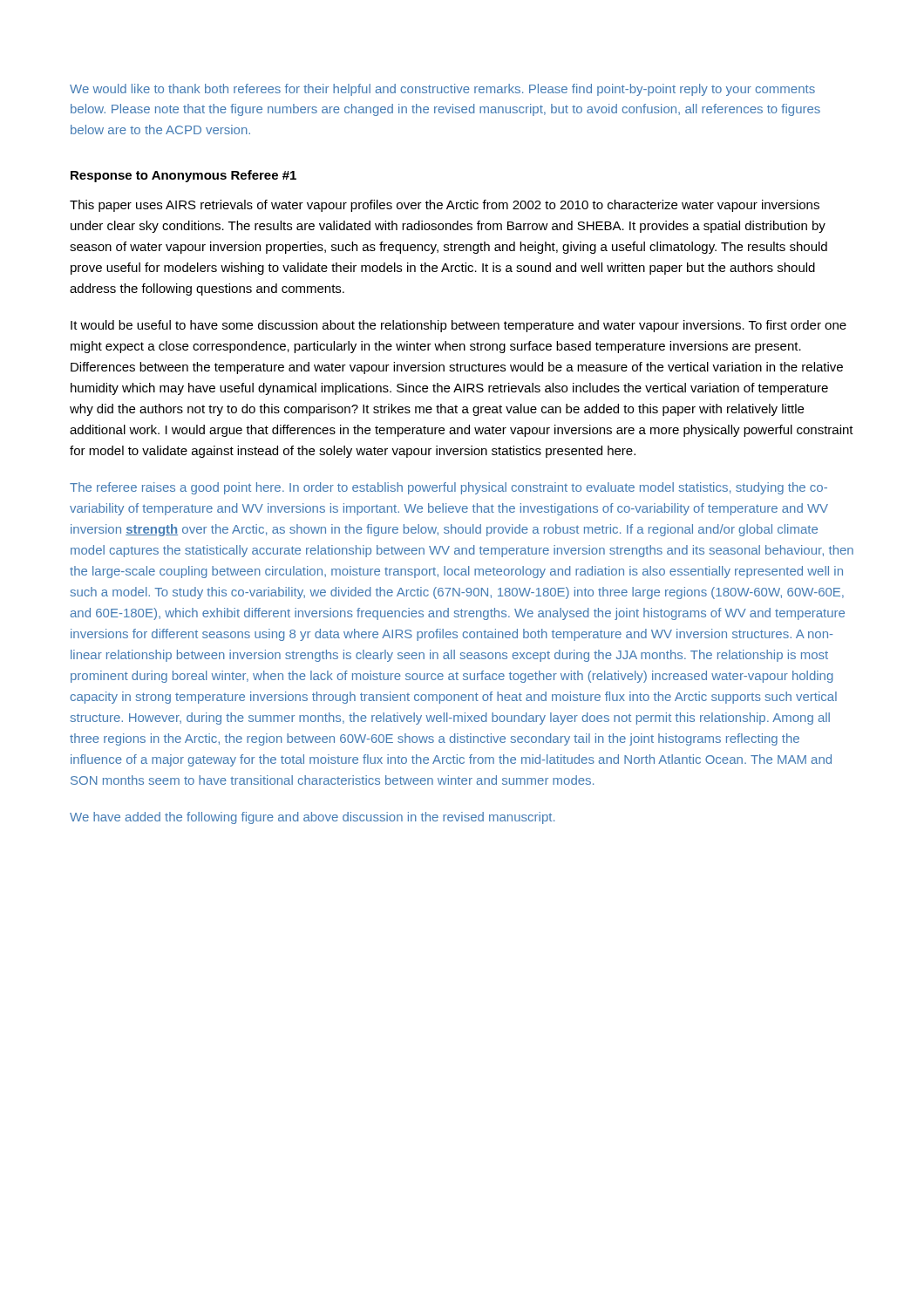
Task: Click the passage that begins "It would be useful to have some"
Action: point(461,387)
